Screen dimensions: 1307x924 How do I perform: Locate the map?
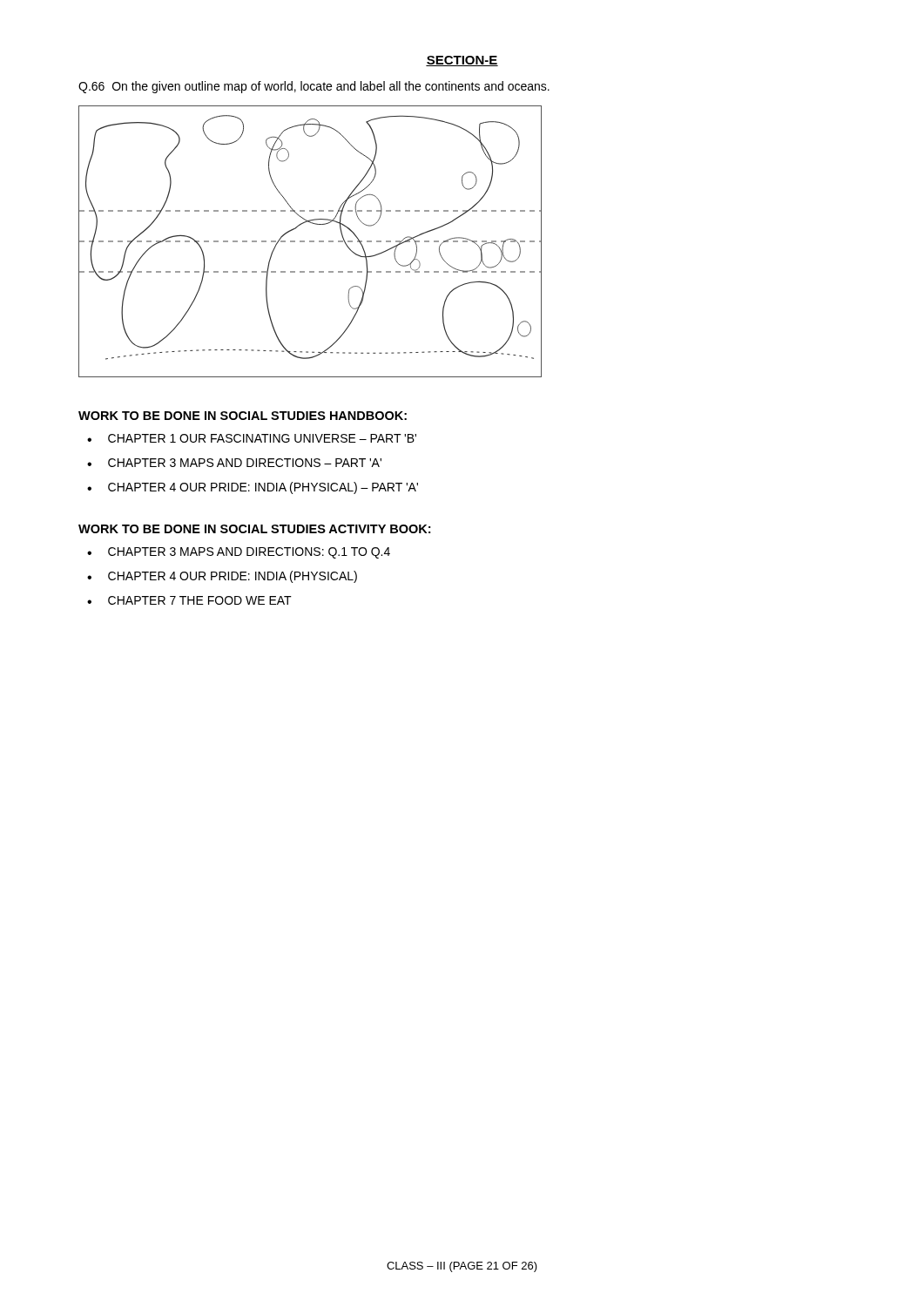tap(310, 241)
